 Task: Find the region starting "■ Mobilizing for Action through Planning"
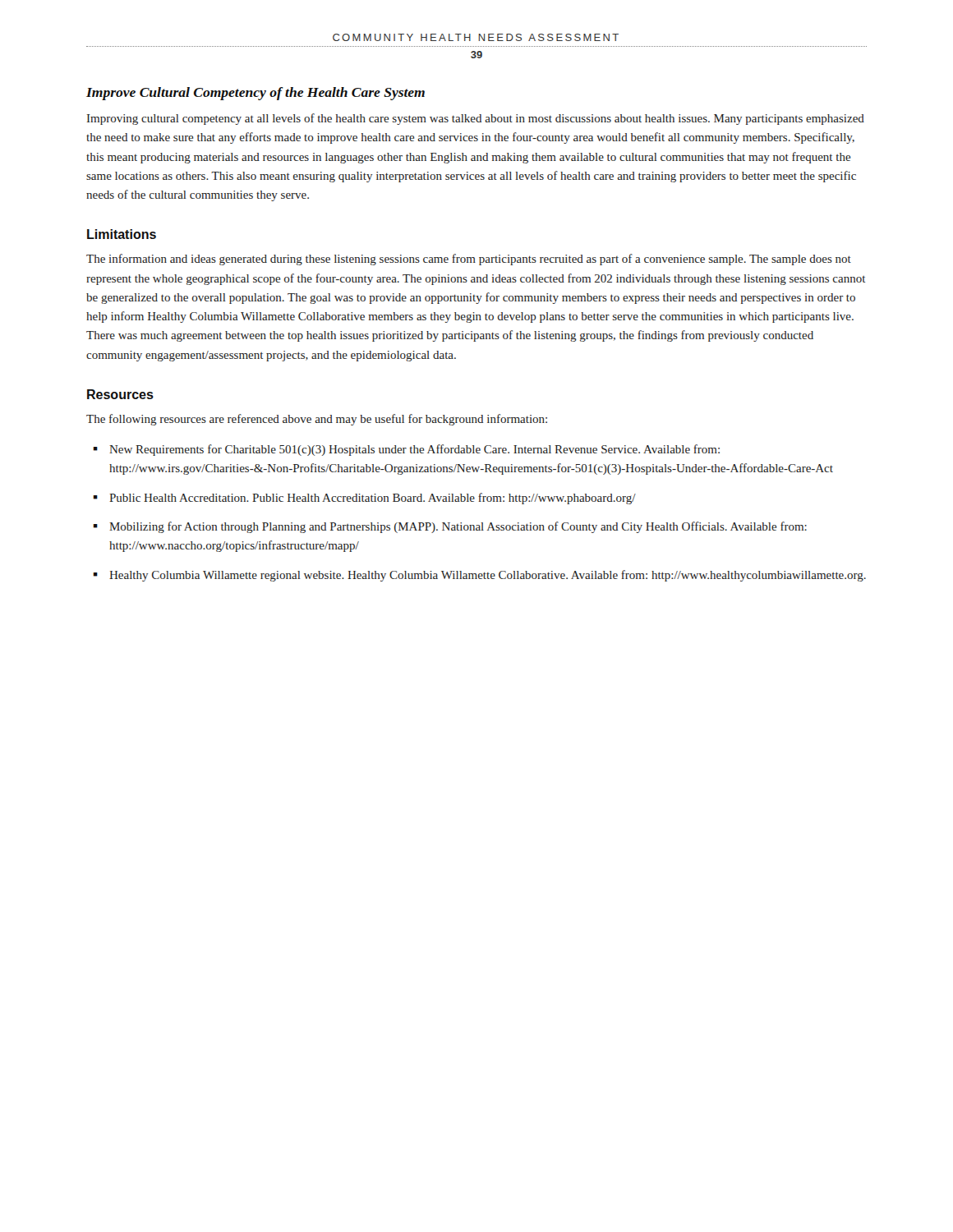tap(476, 537)
